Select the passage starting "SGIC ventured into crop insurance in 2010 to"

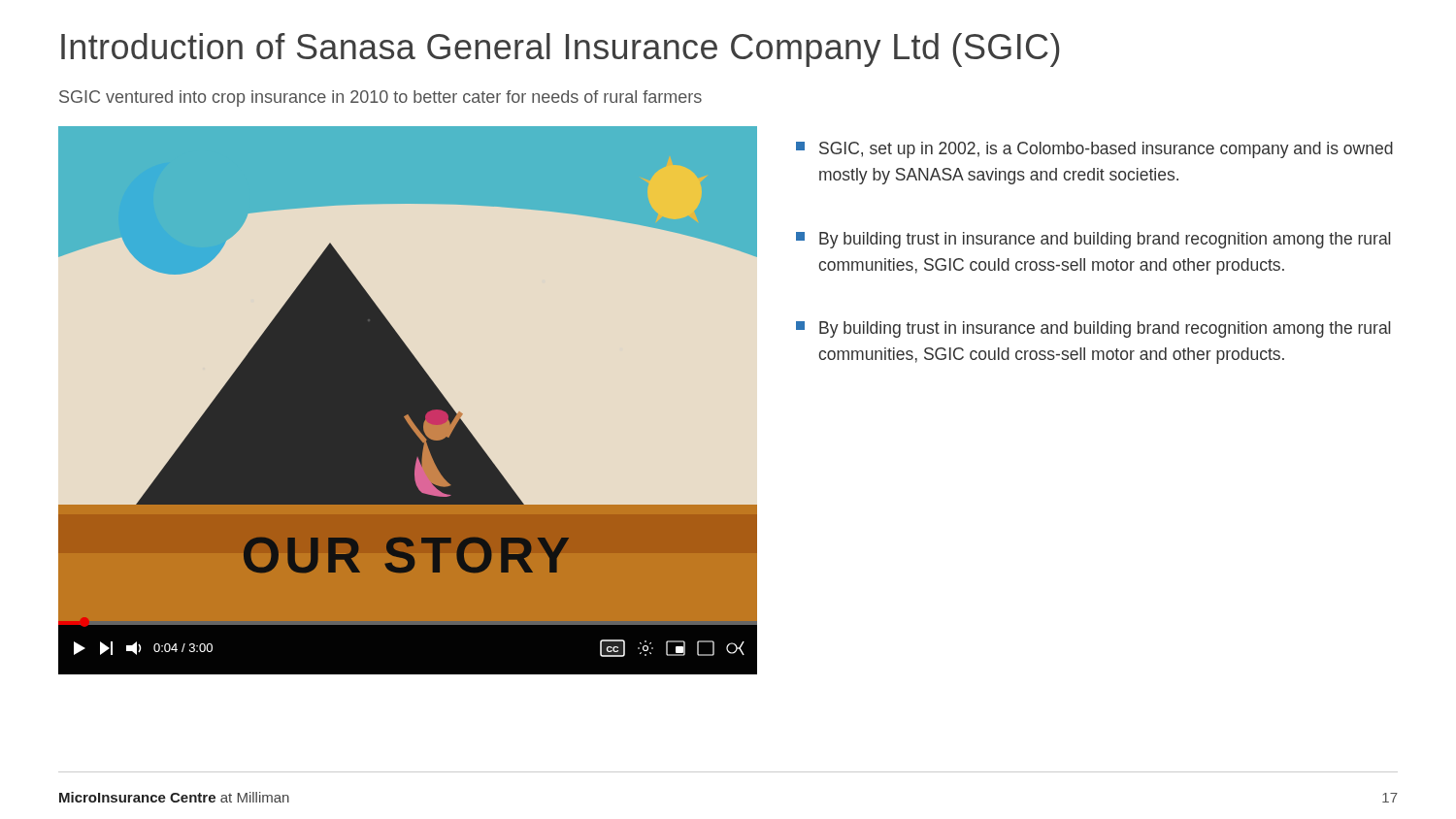[x=380, y=97]
